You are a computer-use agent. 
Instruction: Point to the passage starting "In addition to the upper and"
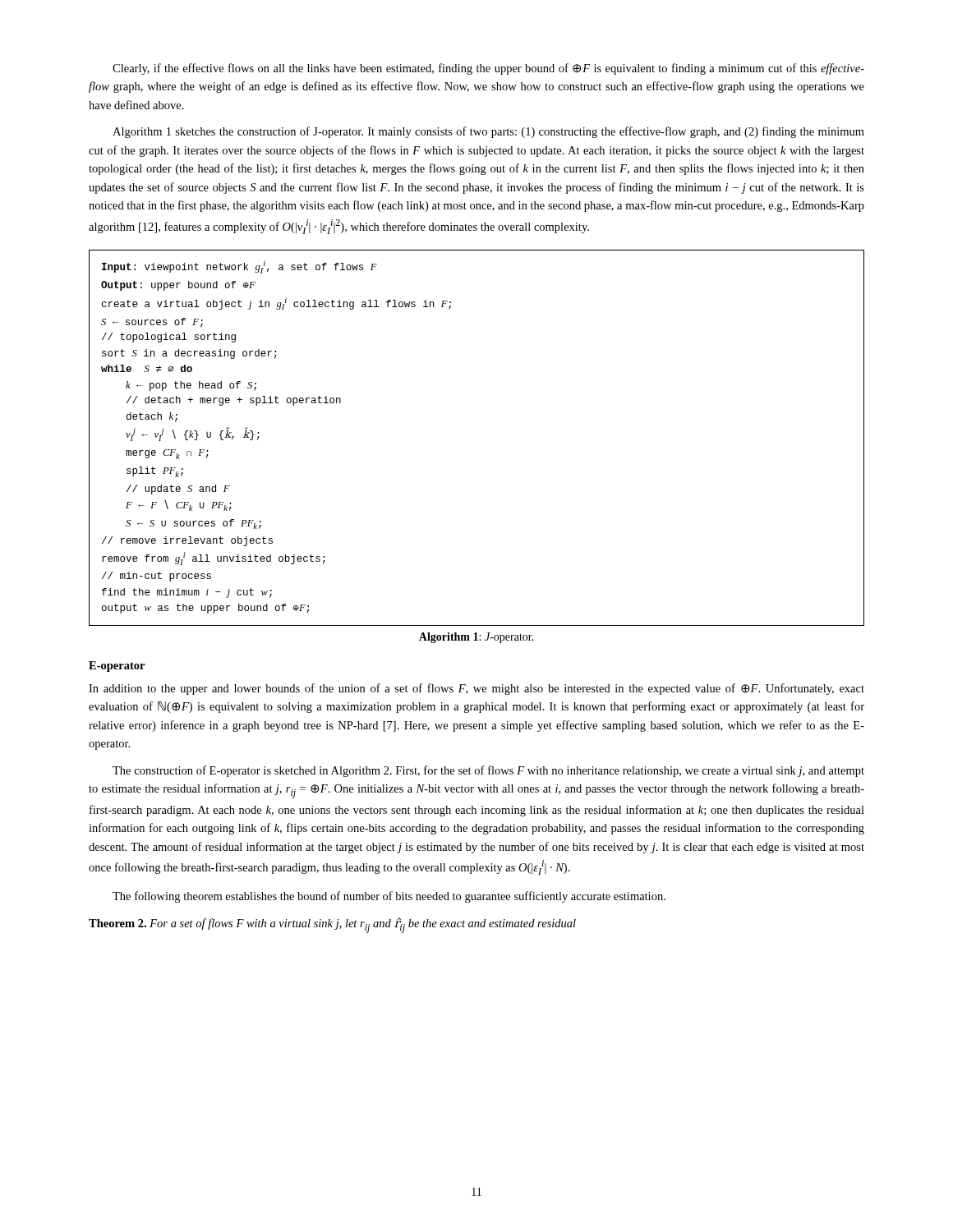[x=476, y=716]
